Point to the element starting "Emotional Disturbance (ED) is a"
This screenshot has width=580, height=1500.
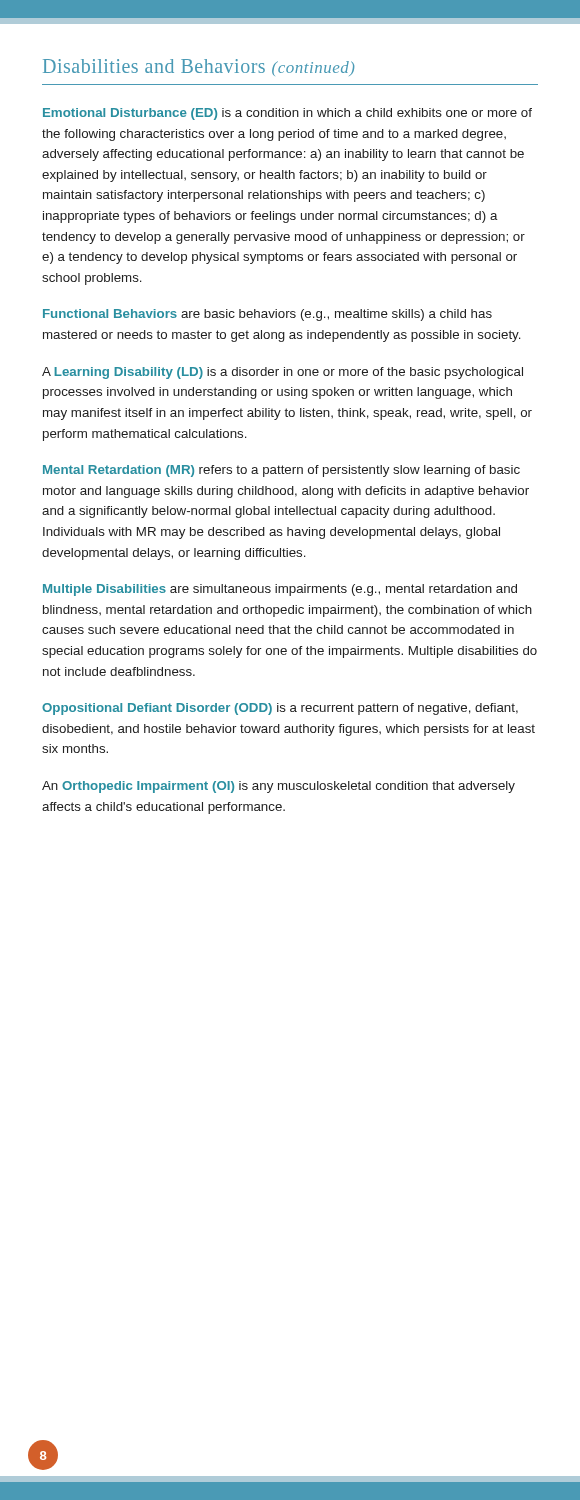tap(287, 195)
